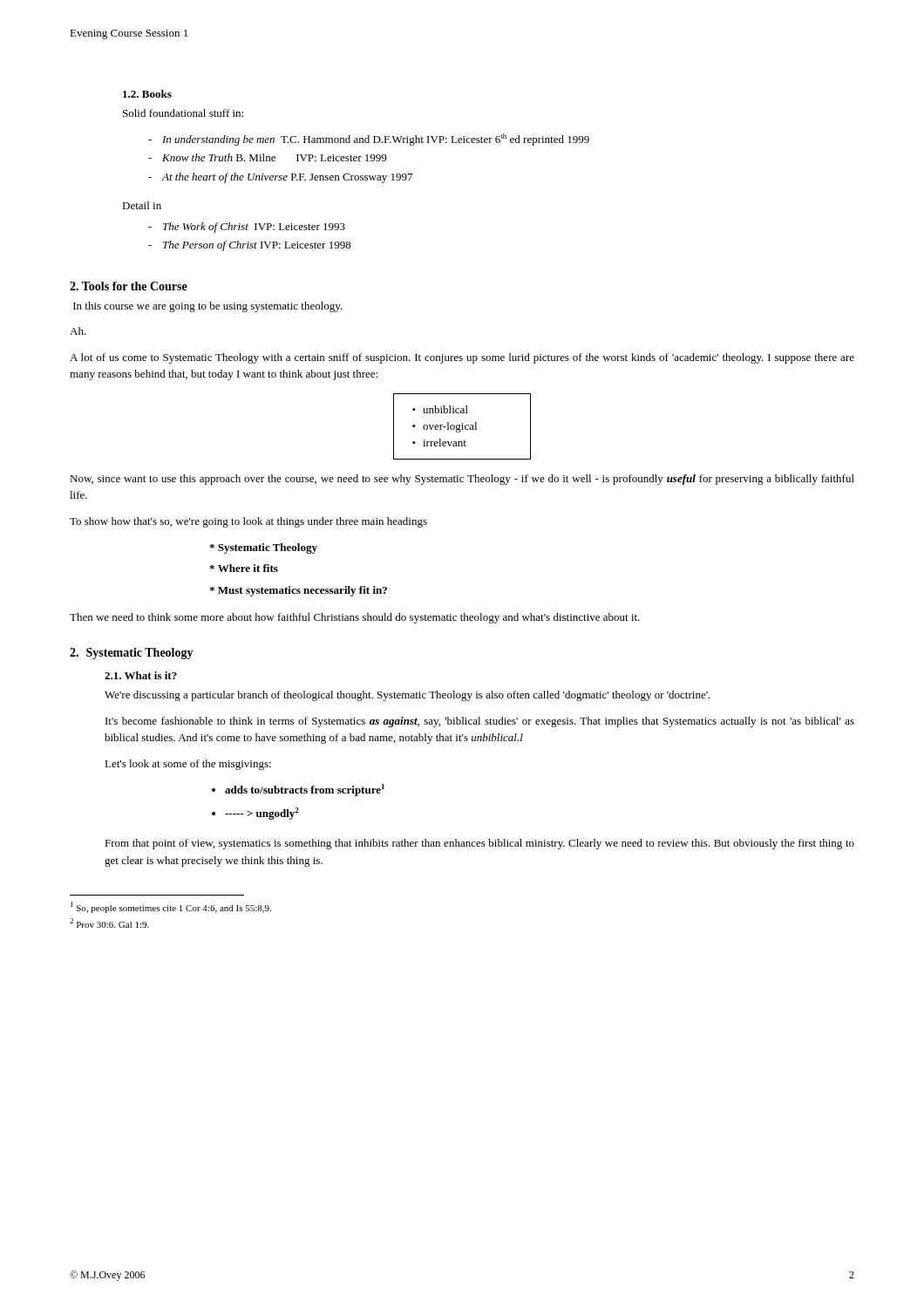This screenshot has width=924, height=1308.
Task: Click on the text block starting "It's become fashionable to think in terms"
Action: coord(479,729)
